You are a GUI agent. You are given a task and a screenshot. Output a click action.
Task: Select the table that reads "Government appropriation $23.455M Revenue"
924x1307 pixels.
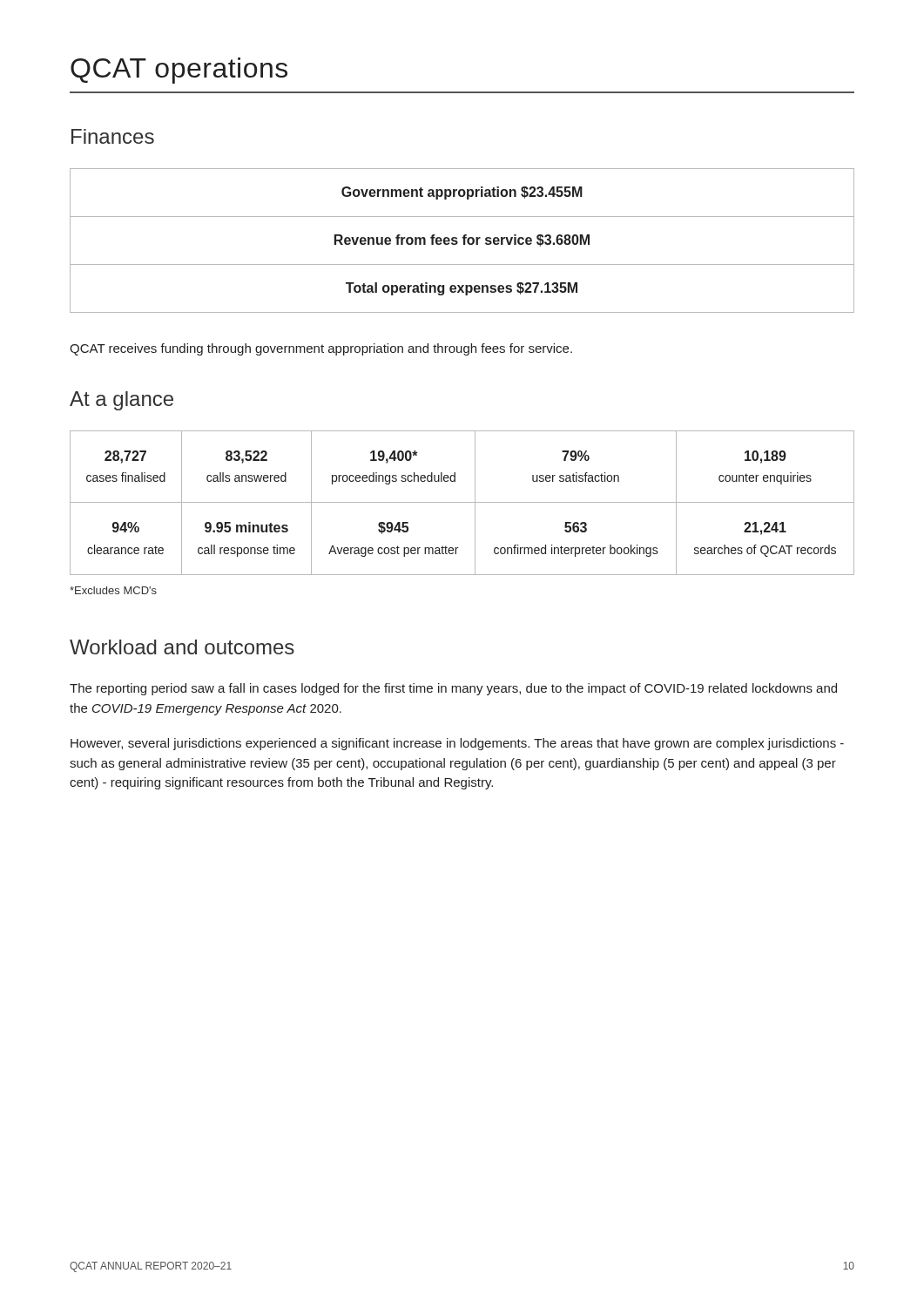(x=462, y=240)
